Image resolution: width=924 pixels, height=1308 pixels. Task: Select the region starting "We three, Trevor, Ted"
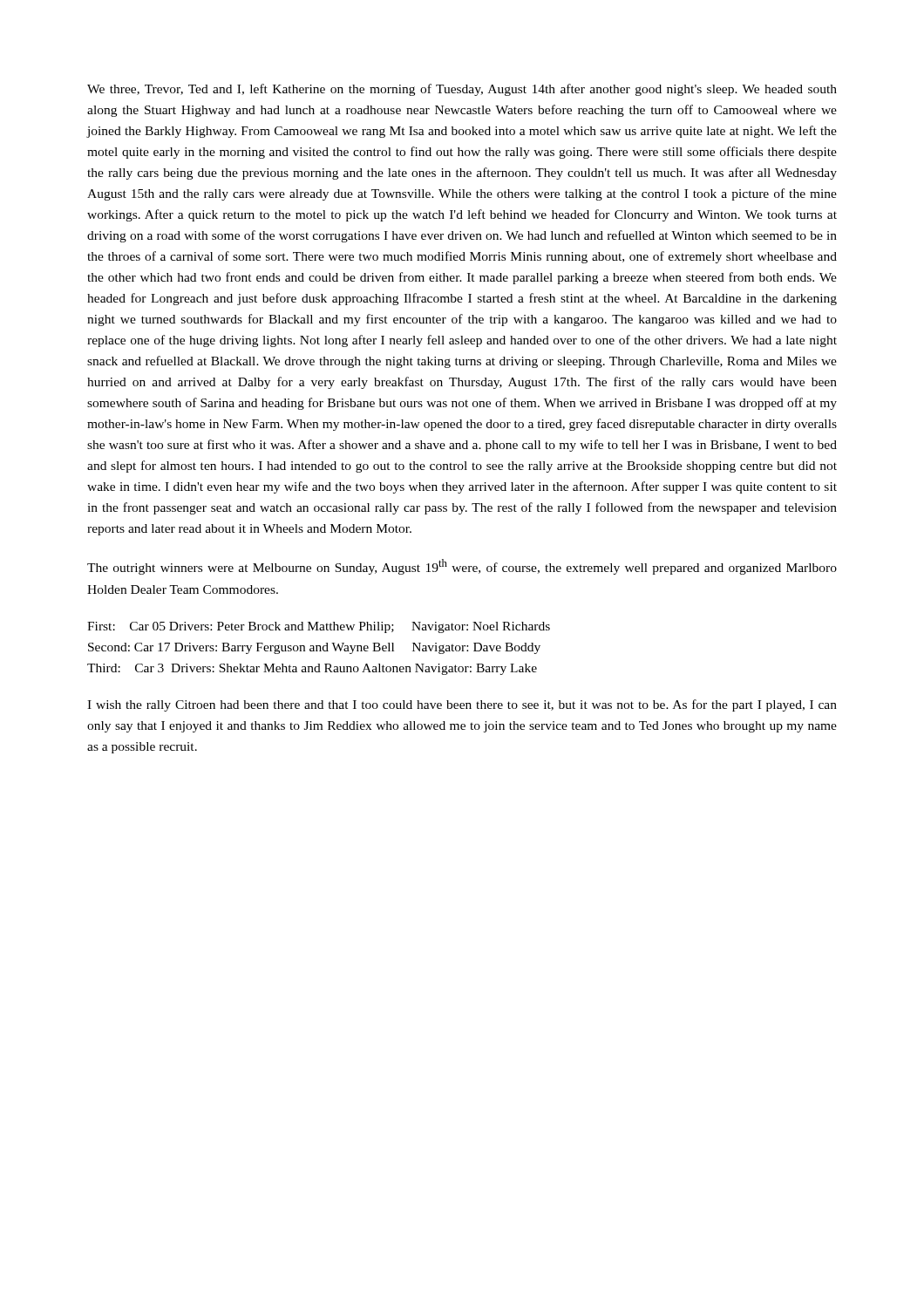coord(462,308)
